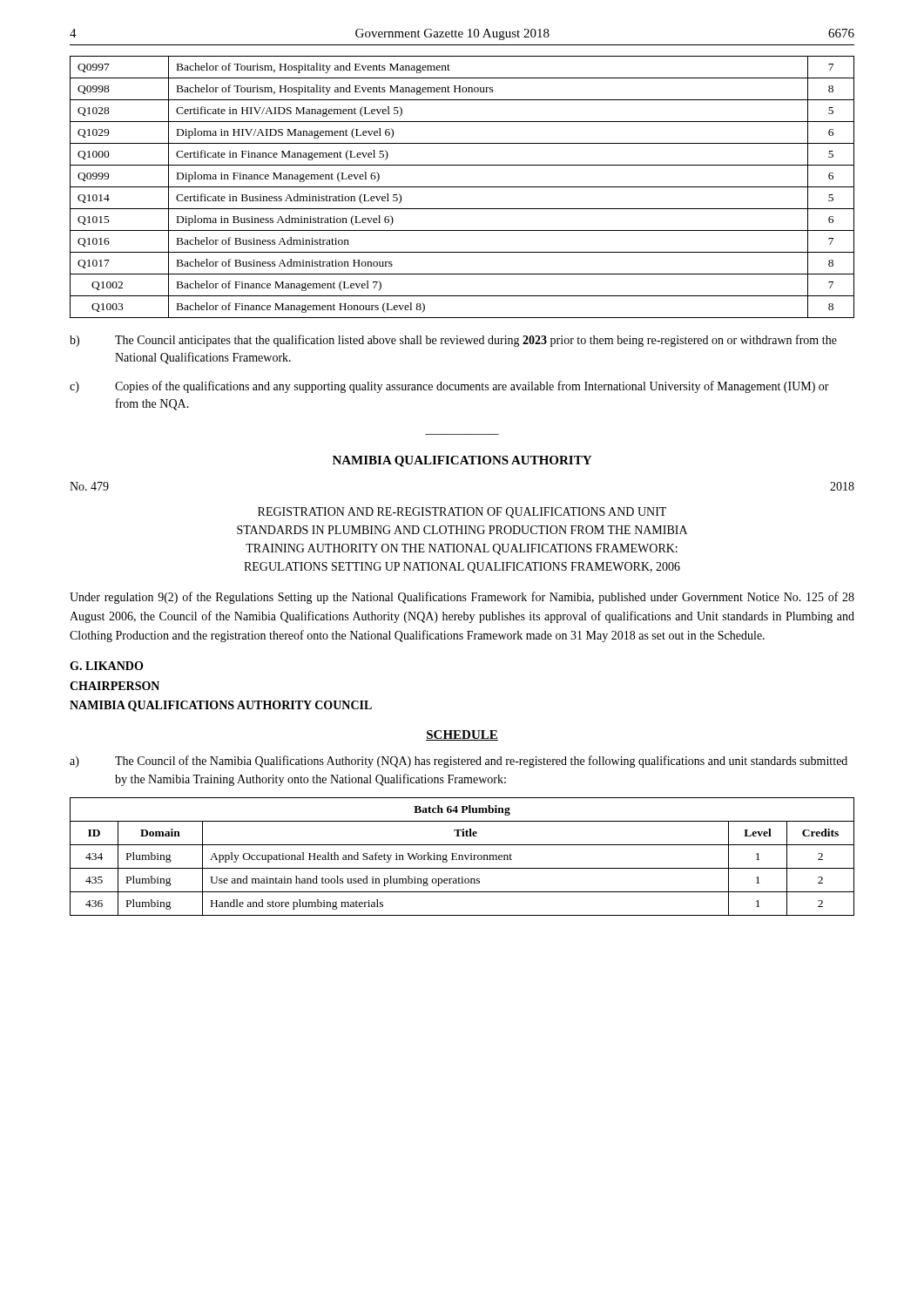Find the passage starting "Under regulation 9(2) of the"
Viewport: 924px width, 1307px height.
click(462, 616)
